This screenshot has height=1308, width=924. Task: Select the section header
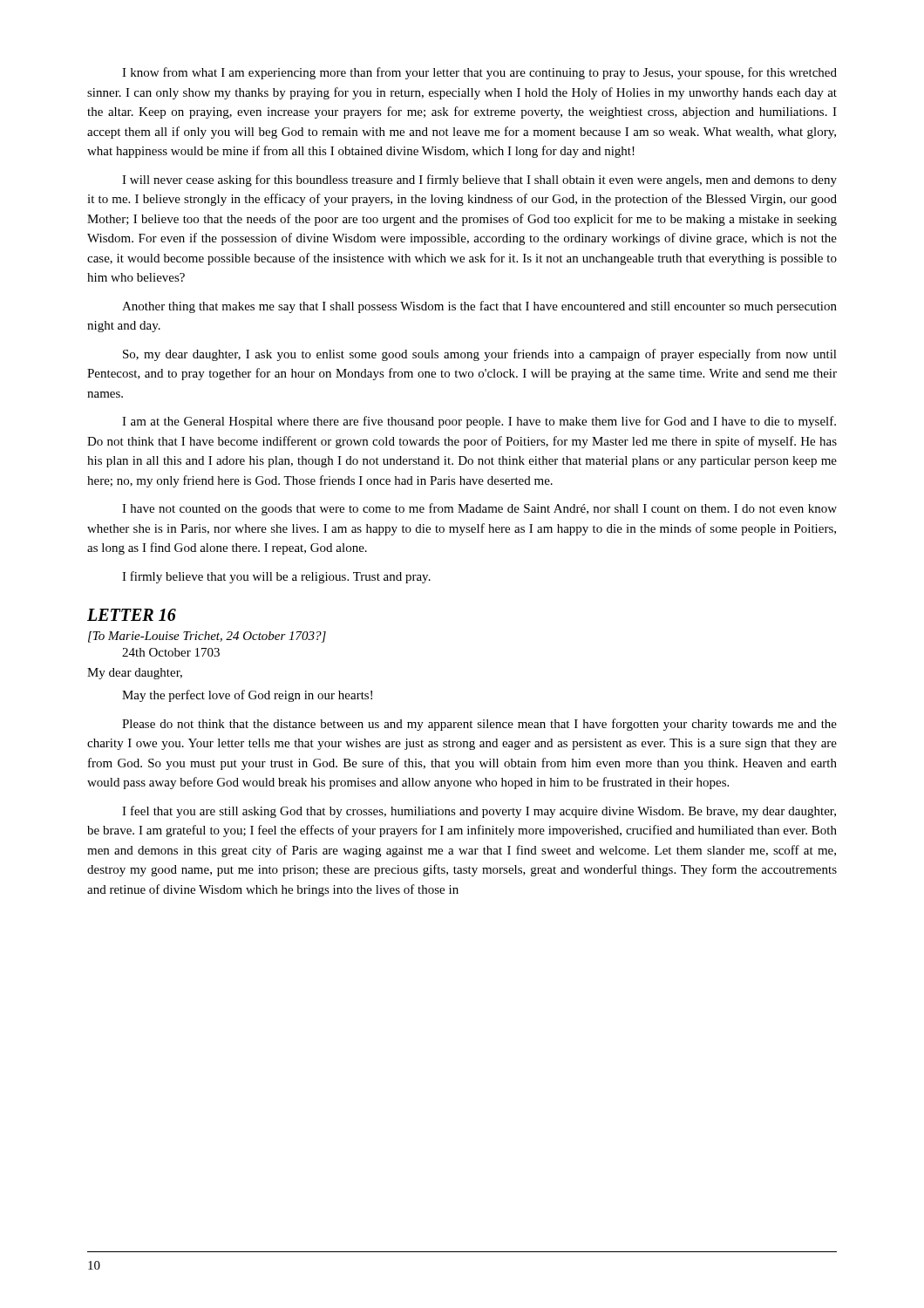click(x=131, y=615)
